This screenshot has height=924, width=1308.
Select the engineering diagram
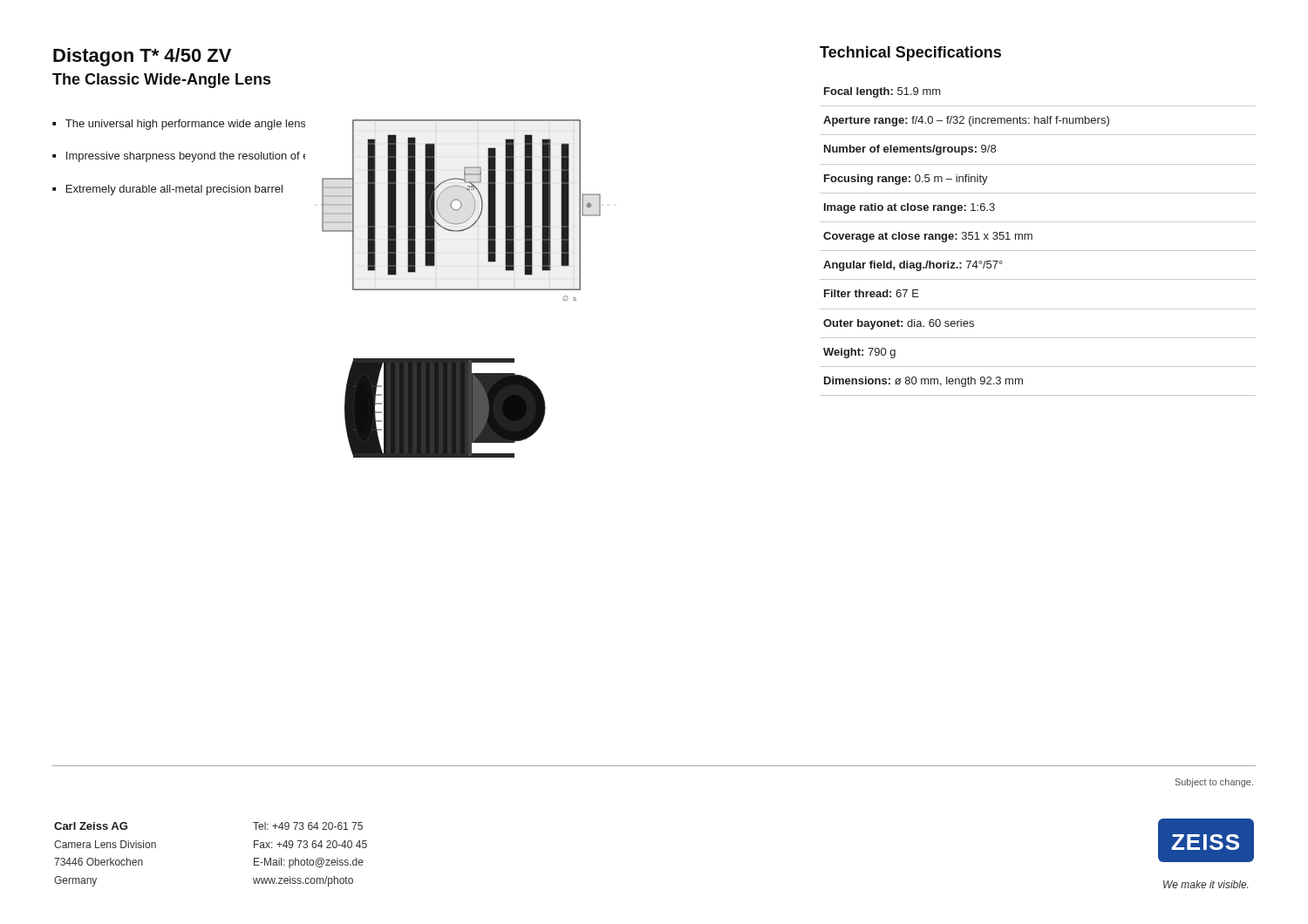pos(466,206)
